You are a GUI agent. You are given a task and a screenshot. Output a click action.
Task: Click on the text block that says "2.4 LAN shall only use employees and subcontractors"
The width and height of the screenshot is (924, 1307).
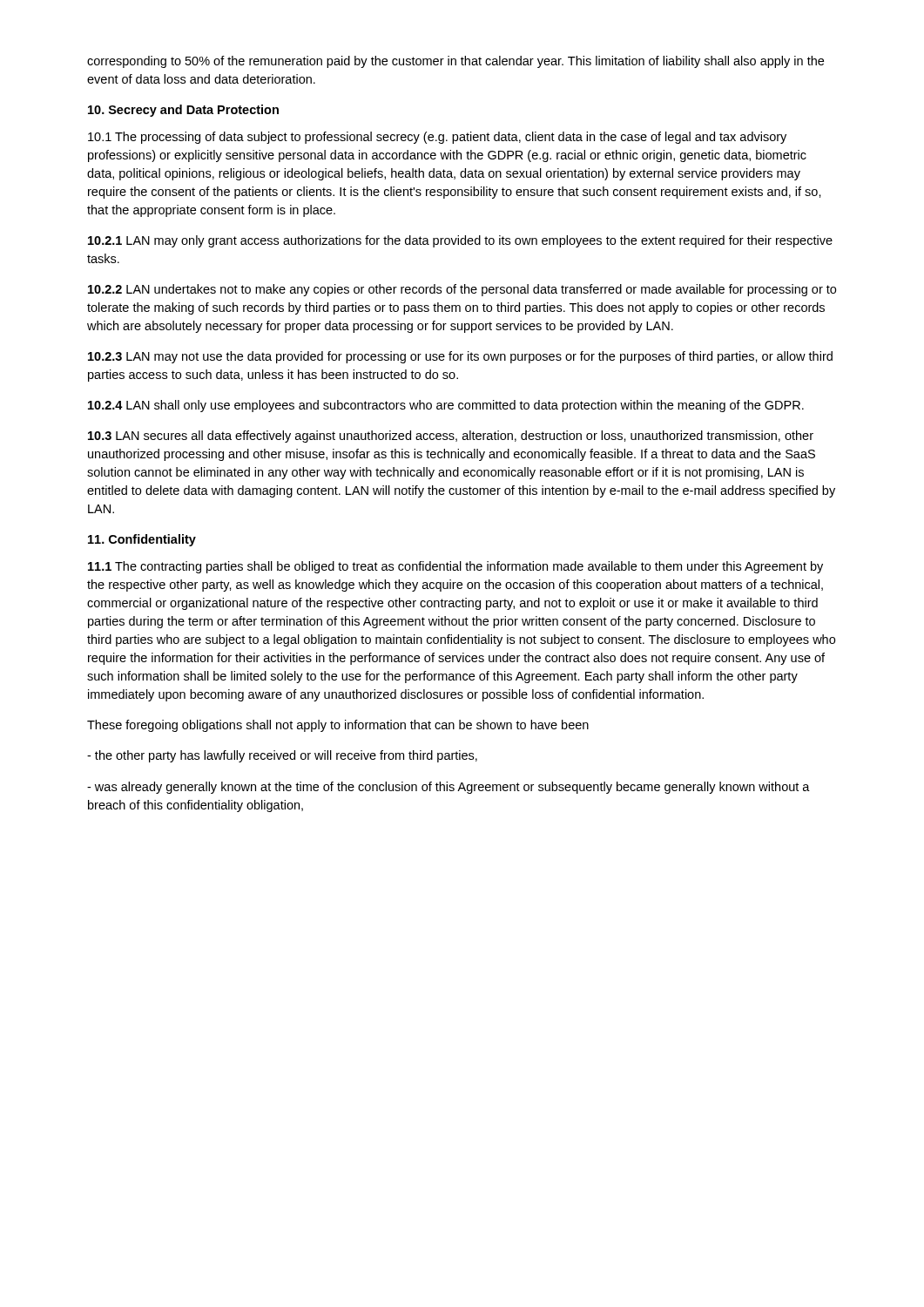coord(446,405)
